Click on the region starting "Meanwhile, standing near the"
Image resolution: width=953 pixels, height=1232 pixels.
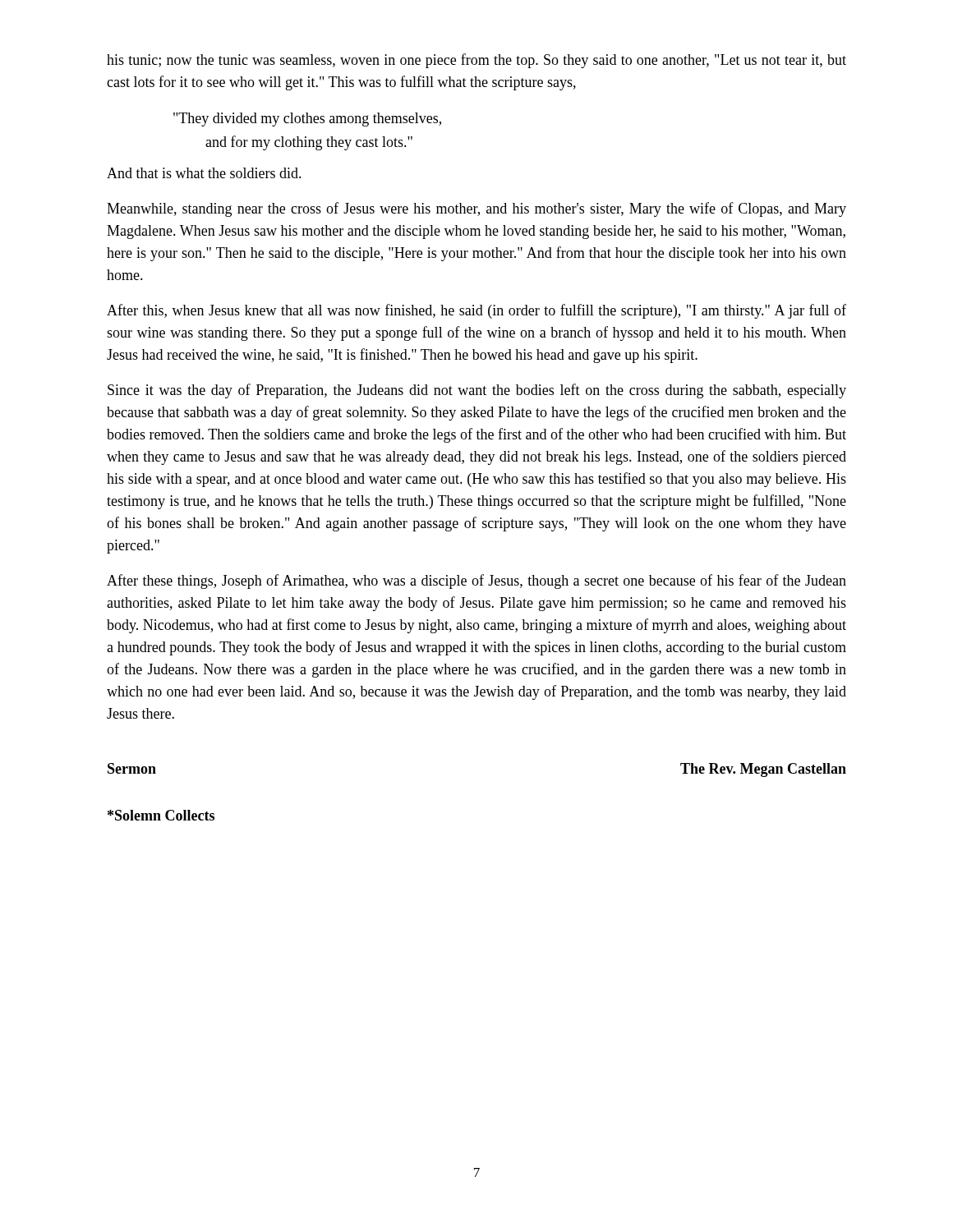476,242
